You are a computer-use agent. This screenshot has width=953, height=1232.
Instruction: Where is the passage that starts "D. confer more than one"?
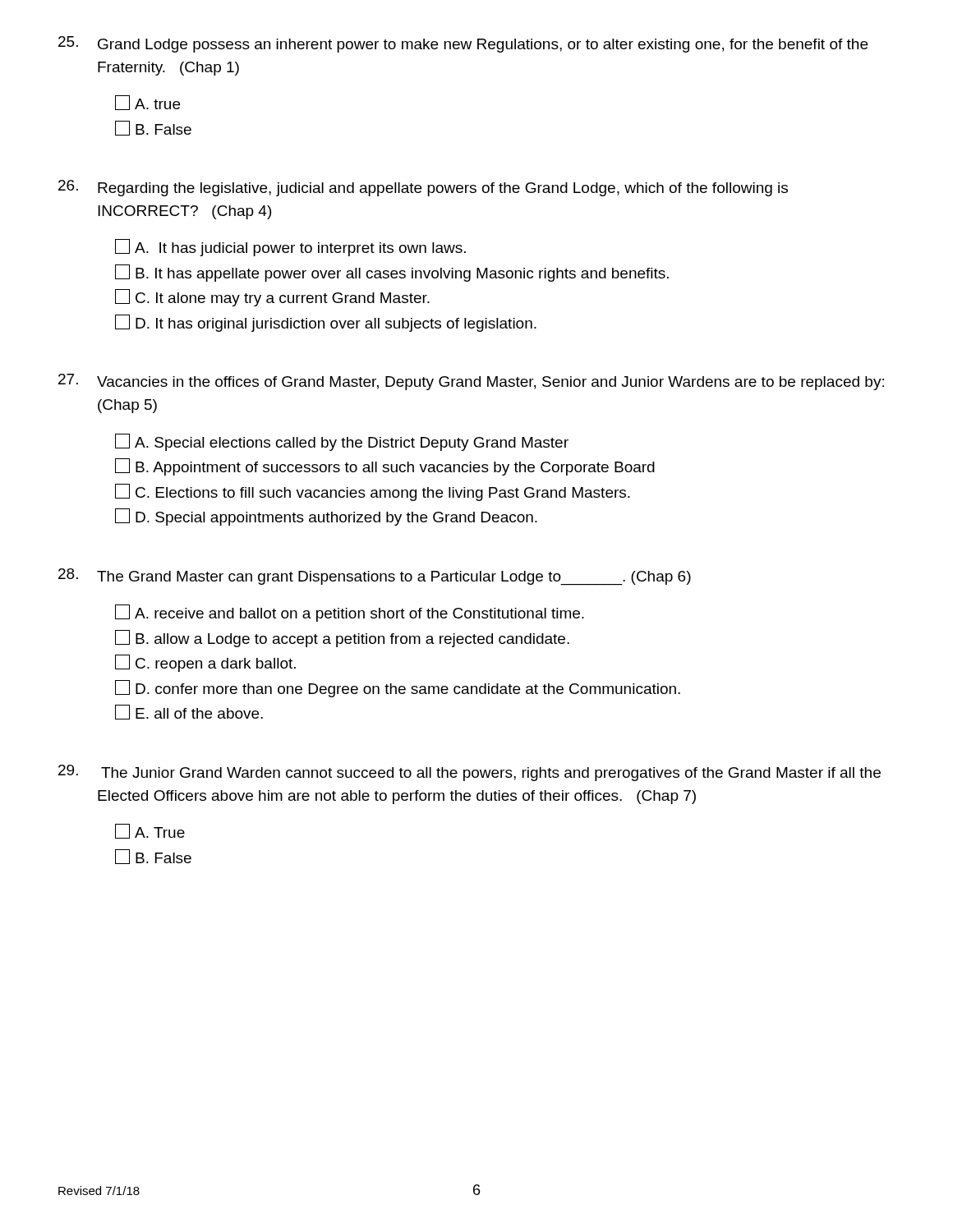[505, 689]
